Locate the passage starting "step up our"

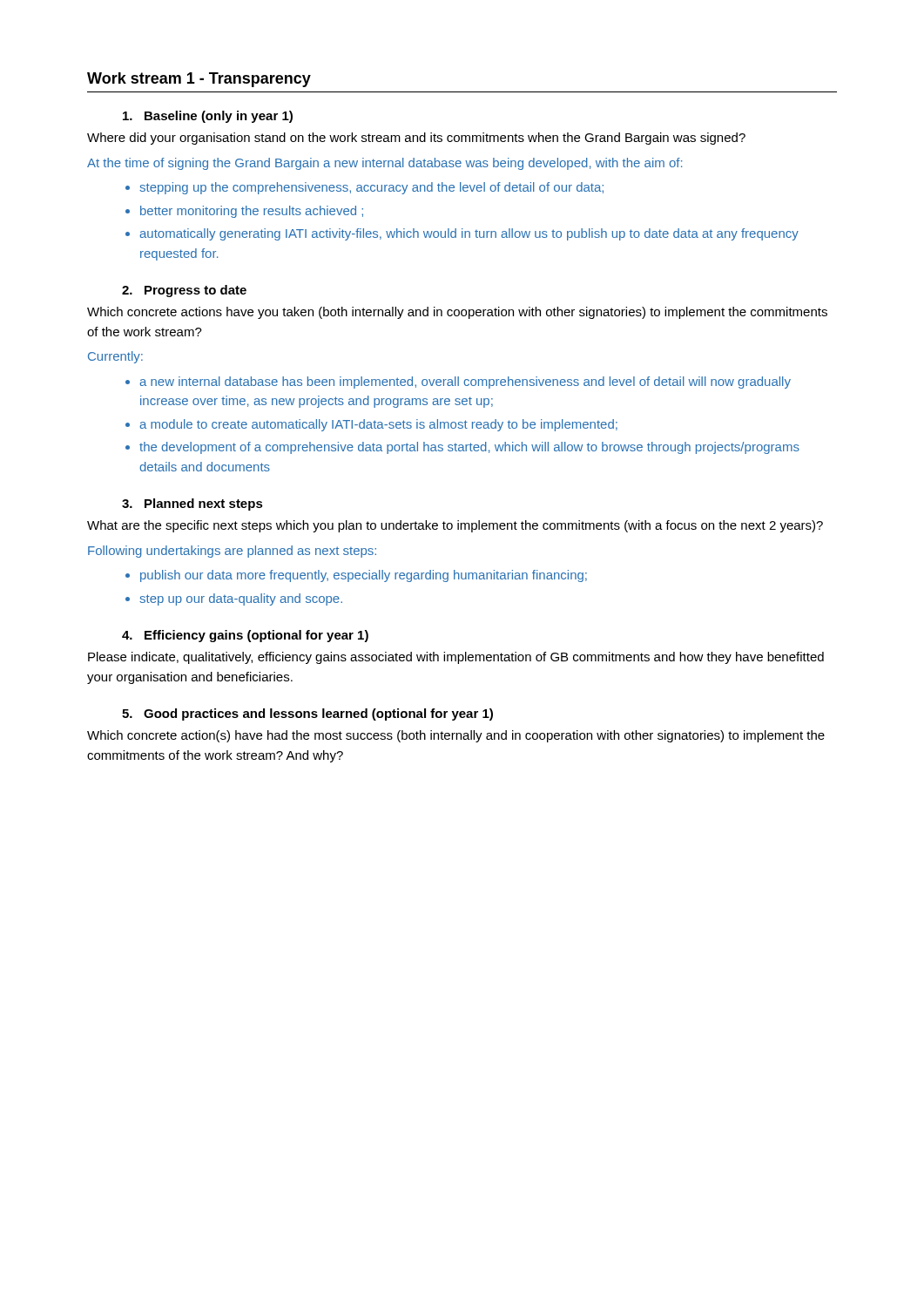[x=241, y=598]
